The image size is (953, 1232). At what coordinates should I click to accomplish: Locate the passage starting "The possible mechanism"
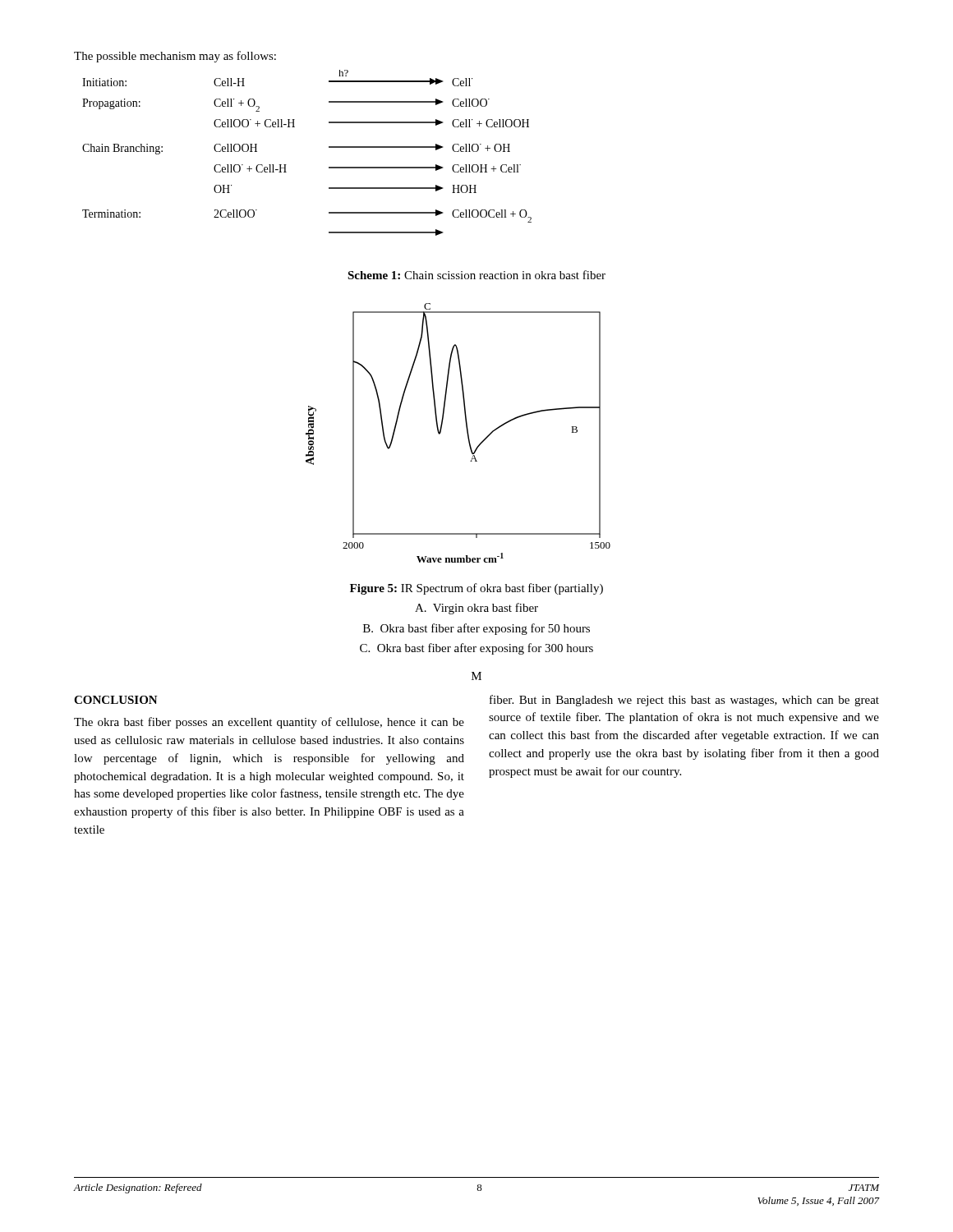click(x=175, y=56)
